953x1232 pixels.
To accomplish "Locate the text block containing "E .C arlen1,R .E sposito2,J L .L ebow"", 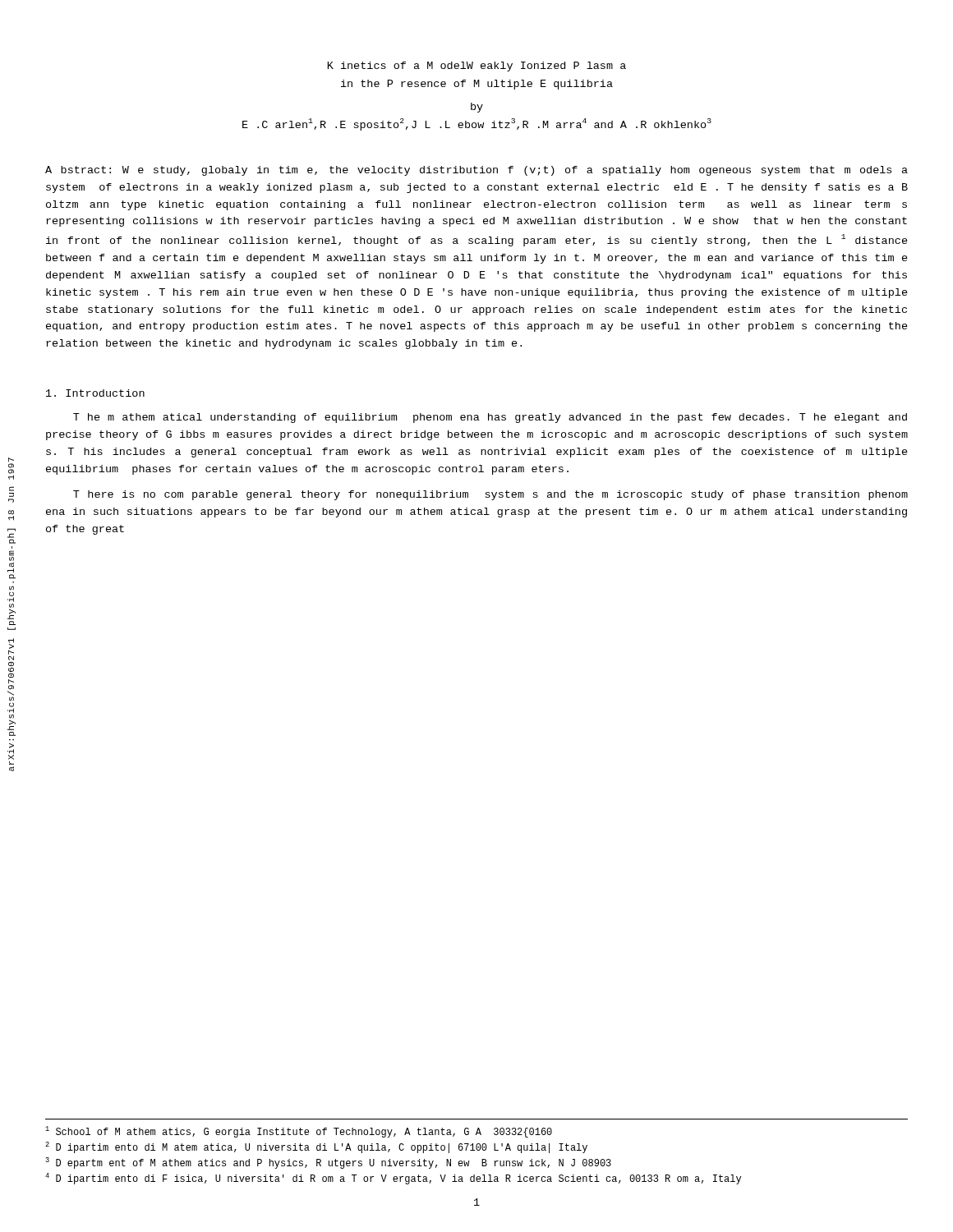I will click(476, 124).
